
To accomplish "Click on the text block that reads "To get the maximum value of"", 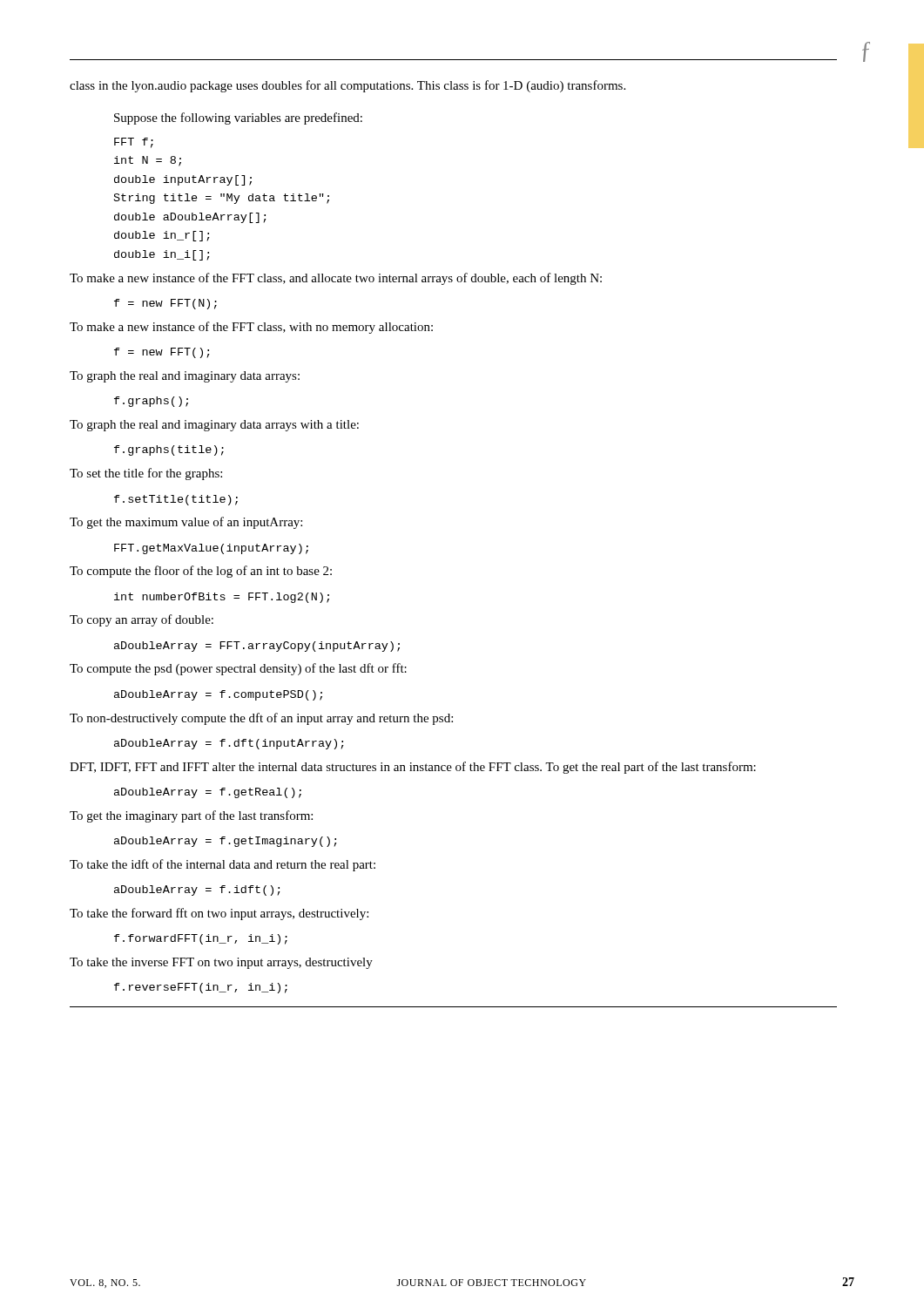I will click(x=186, y=523).
